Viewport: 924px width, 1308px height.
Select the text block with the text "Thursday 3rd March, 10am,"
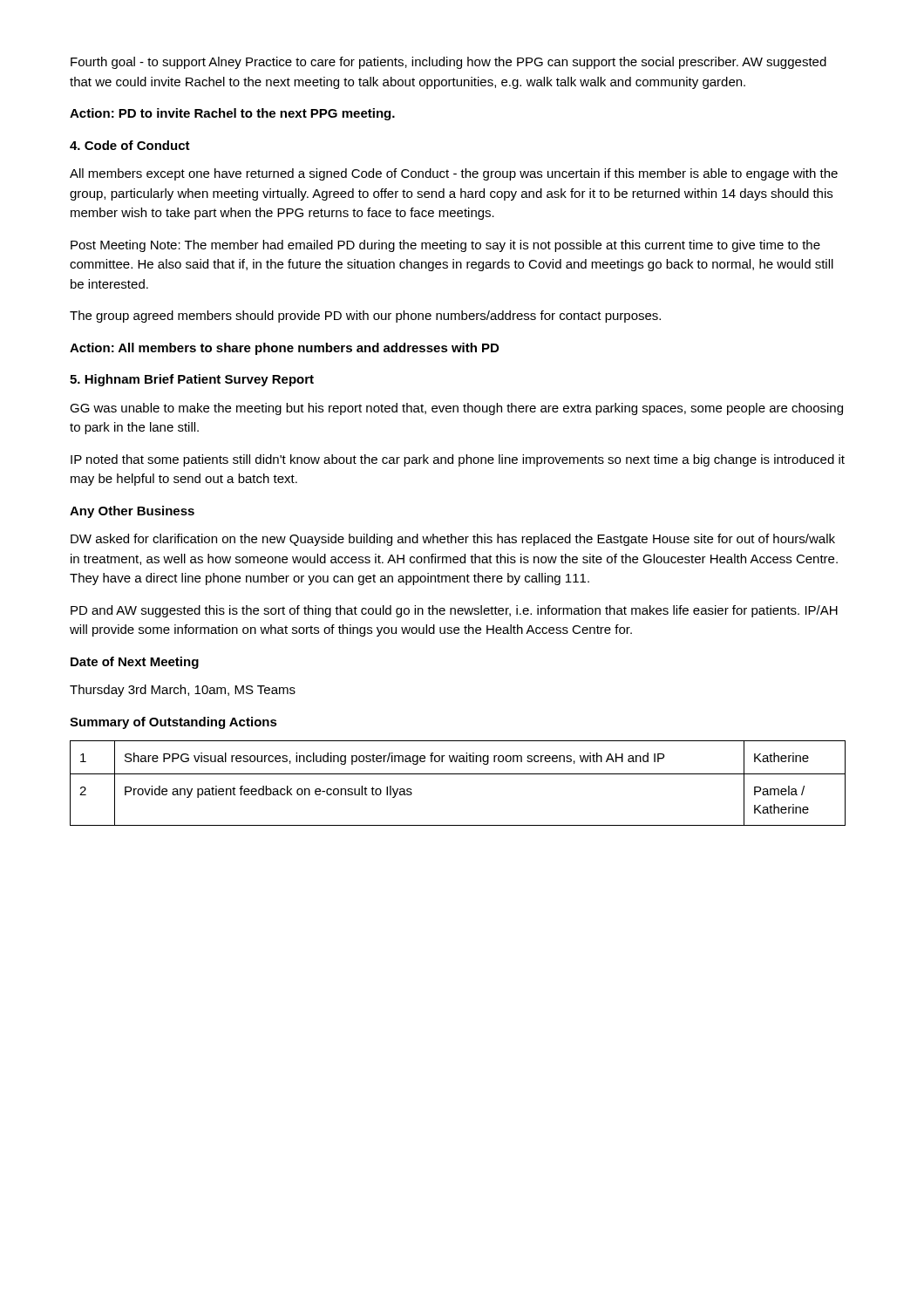pyautogui.click(x=183, y=689)
